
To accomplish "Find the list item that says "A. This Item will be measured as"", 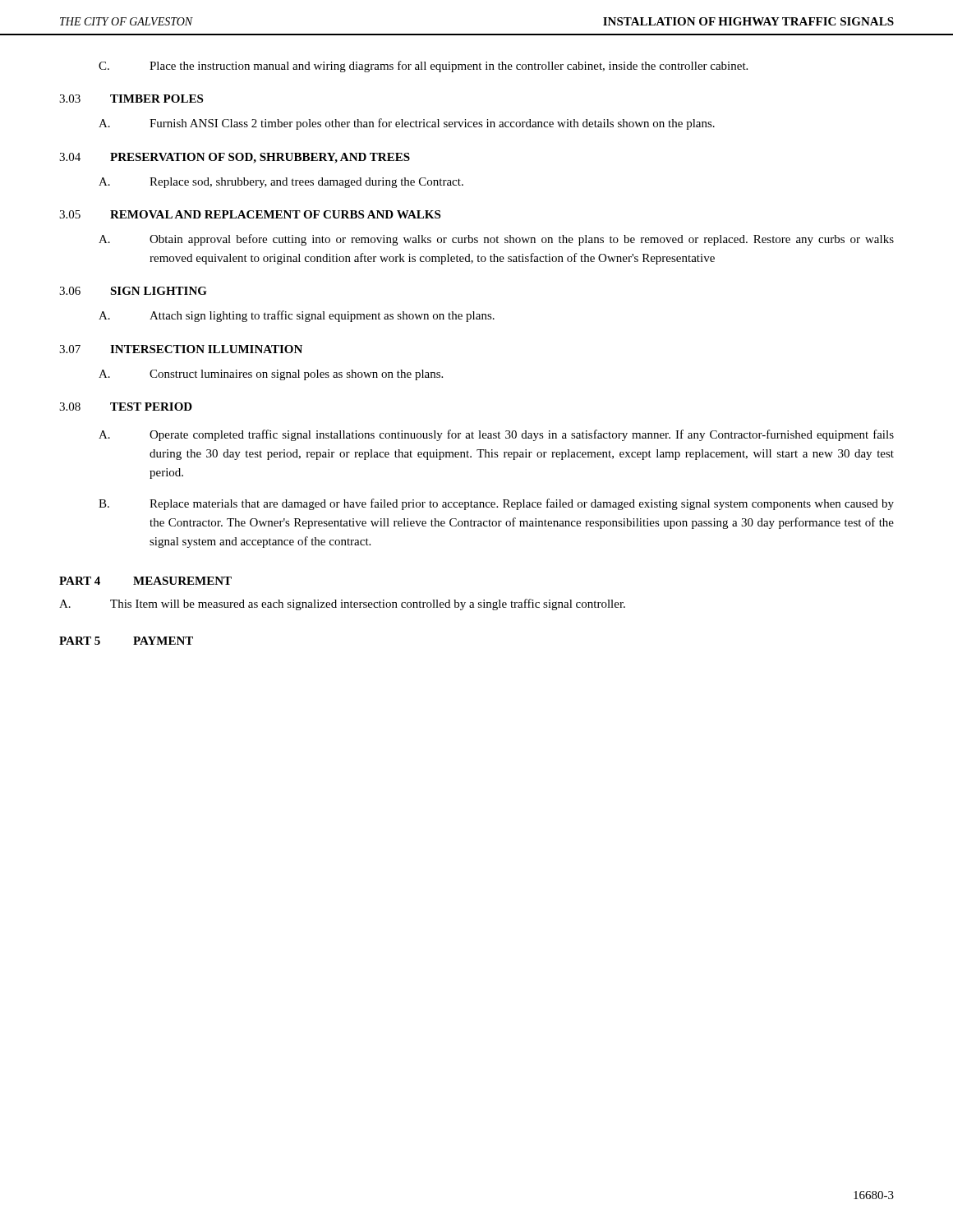I will [x=476, y=604].
